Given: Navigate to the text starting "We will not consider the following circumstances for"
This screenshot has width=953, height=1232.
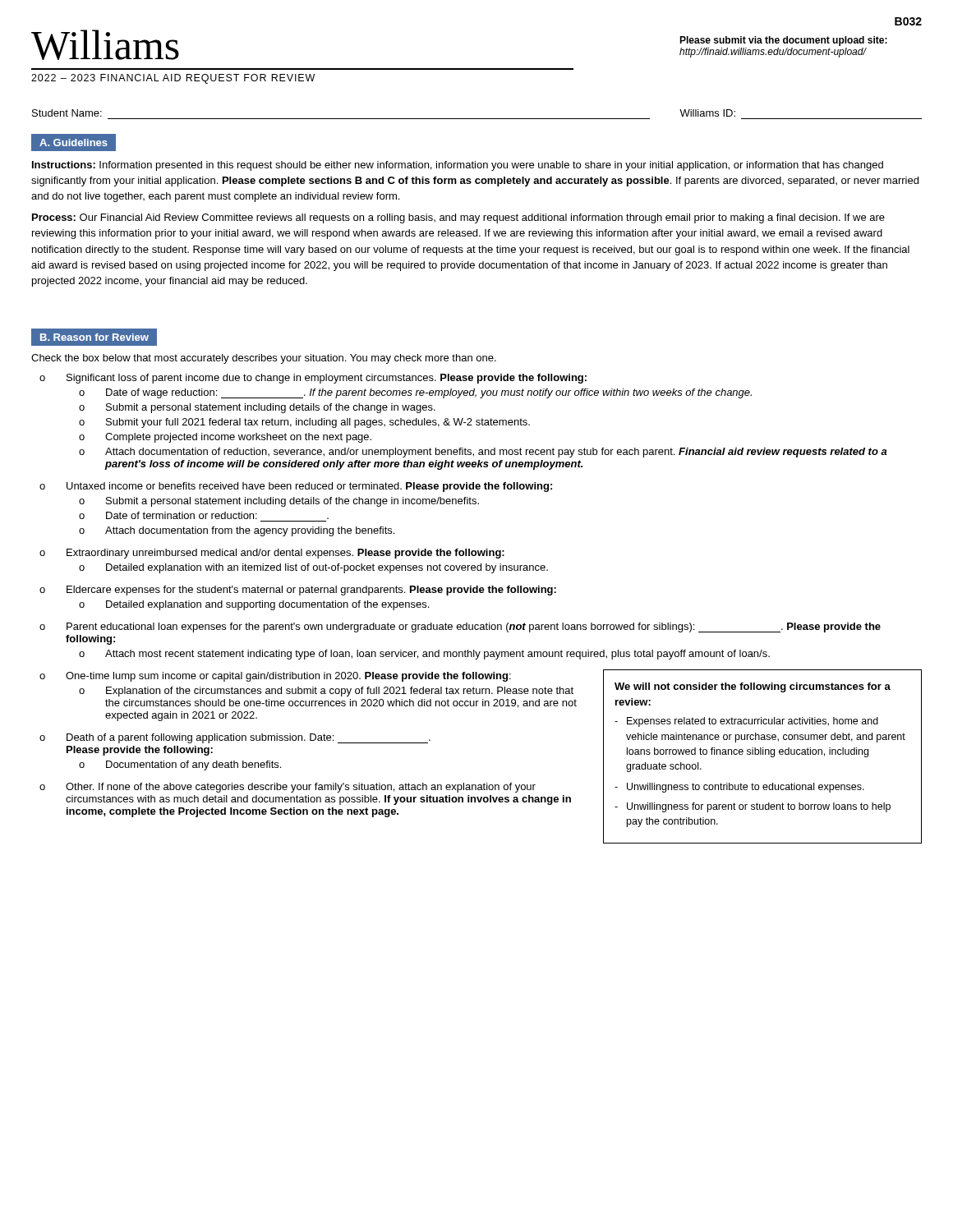Looking at the screenshot, I should (x=762, y=754).
